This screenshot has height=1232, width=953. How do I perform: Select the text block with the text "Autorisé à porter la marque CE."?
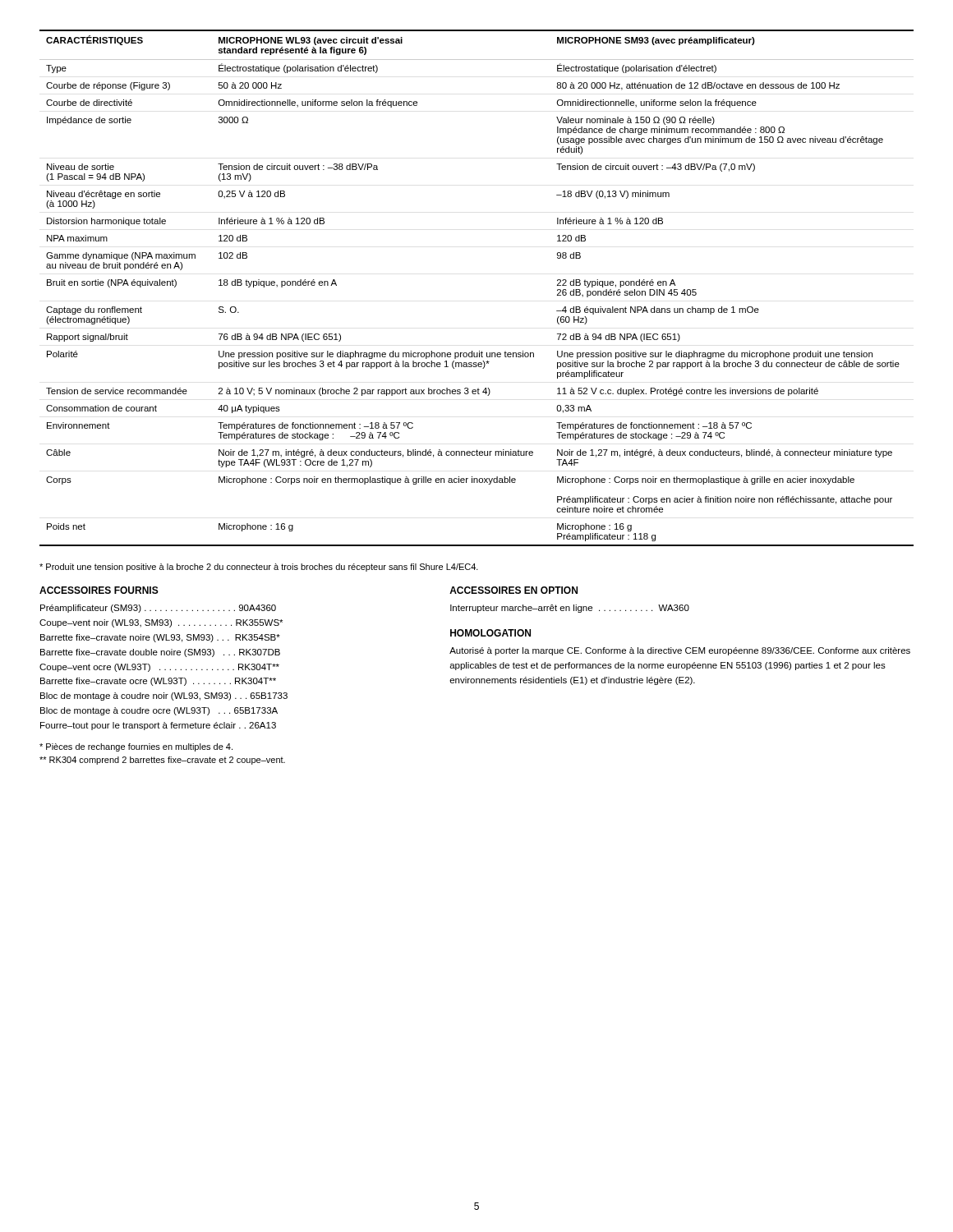pyautogui.click(x=680, y=665)
